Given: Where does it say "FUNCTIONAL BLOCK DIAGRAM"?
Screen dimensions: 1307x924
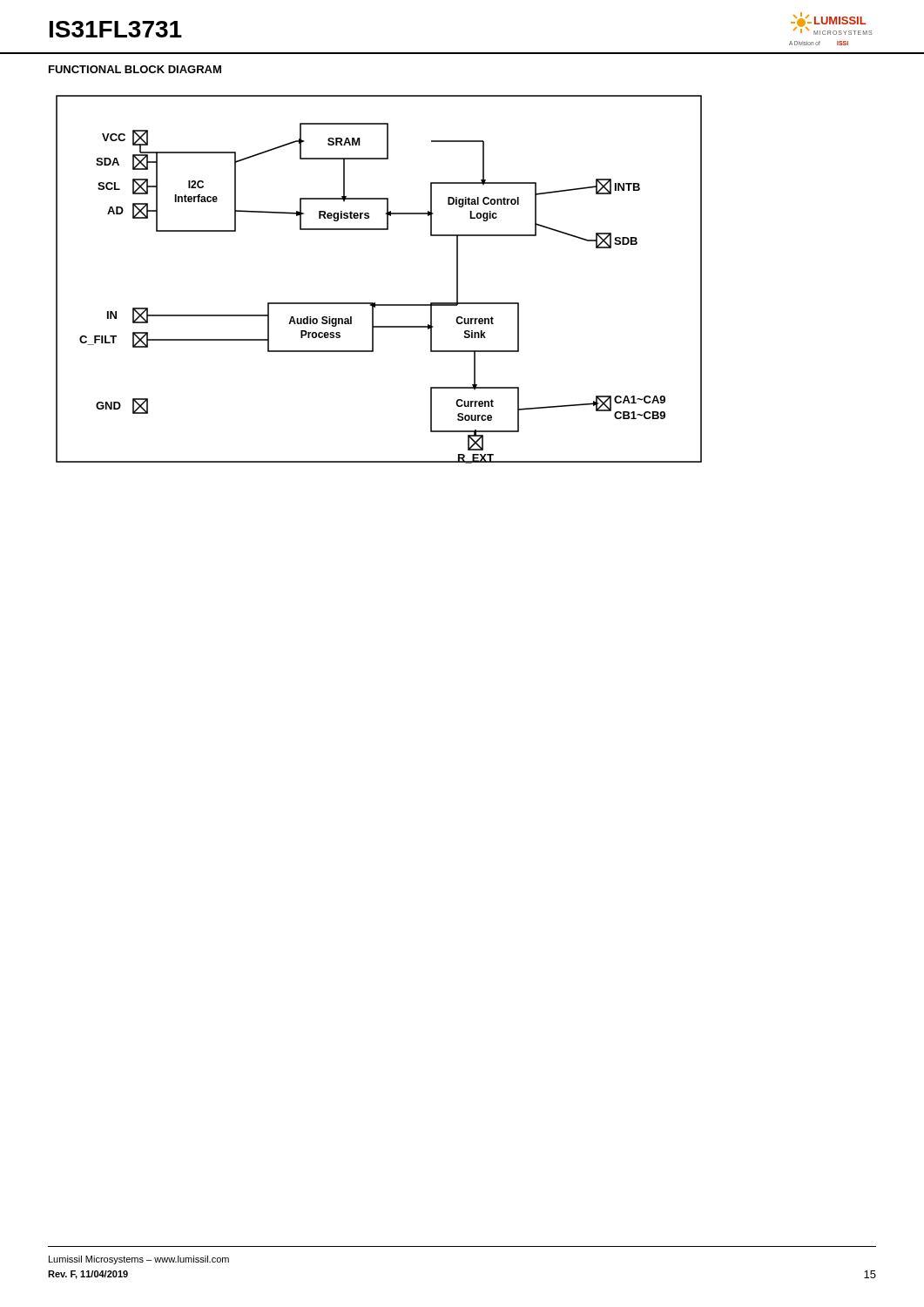Looking at the screenshot, I should click(x=135, y=69).
